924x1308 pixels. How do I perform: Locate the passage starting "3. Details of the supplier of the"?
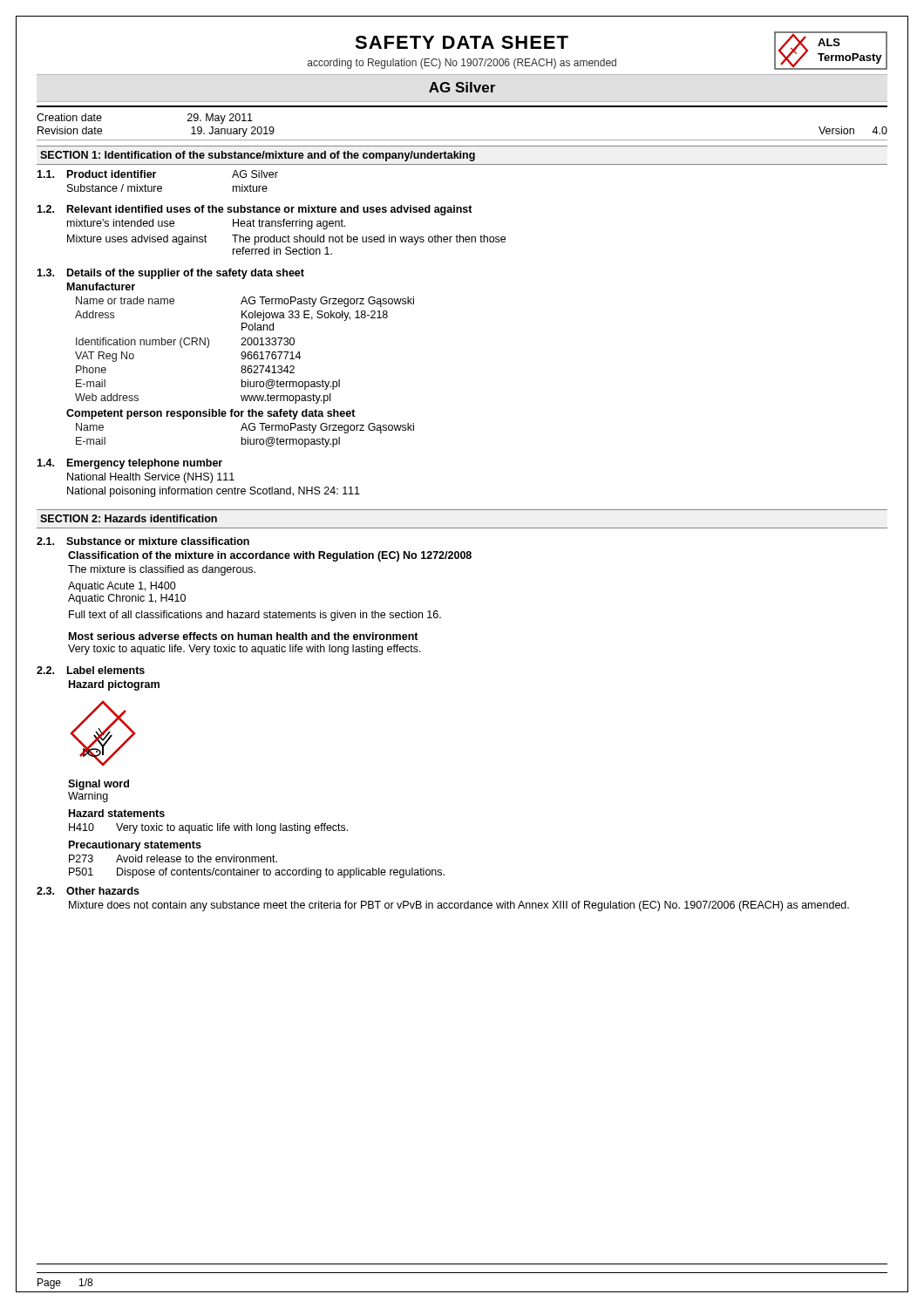170,274
